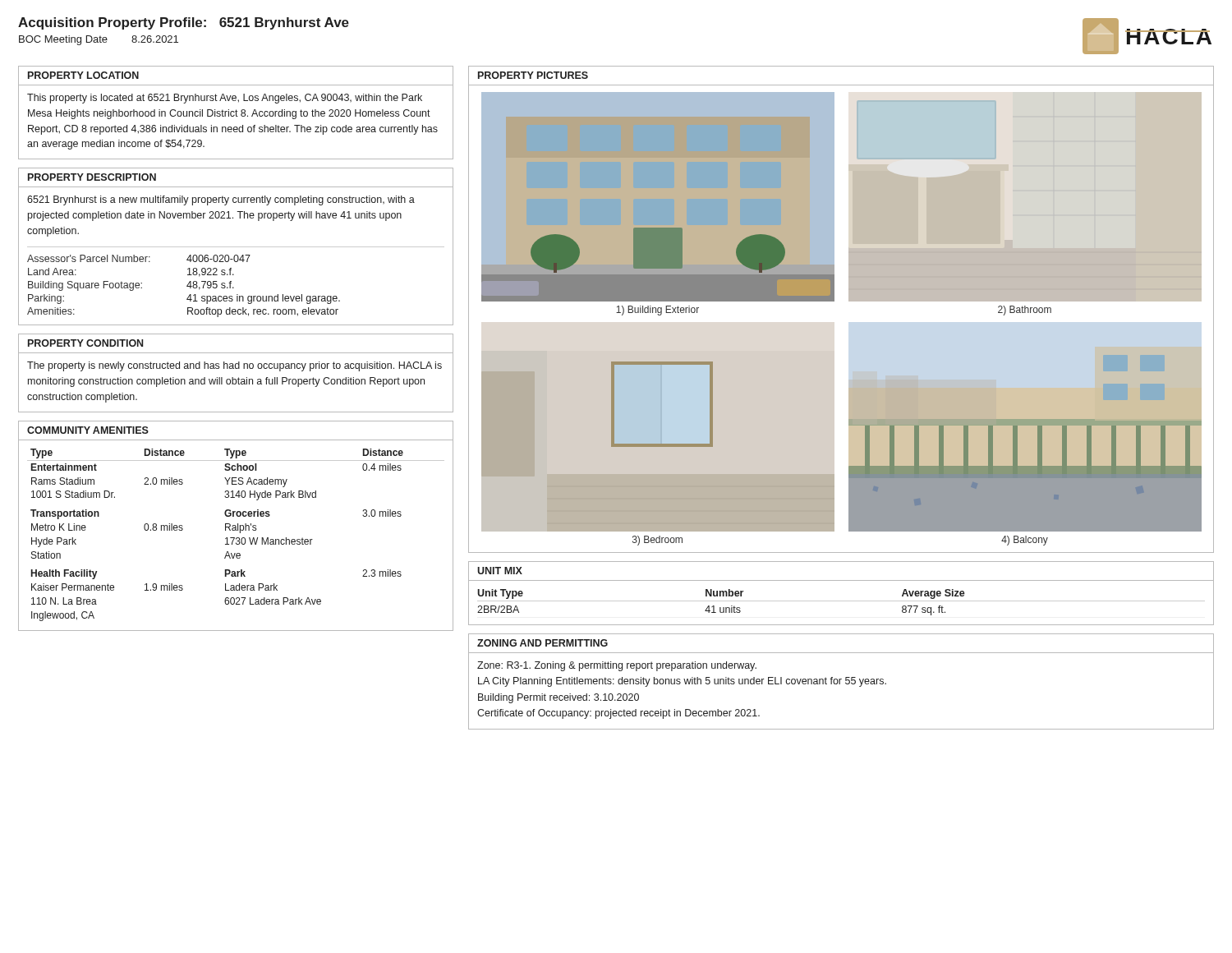Point to the region starting "This property is located at 6521 Brynhurst Ave,"
The height and width of the screenshot is (953, 1232).
pos(232,121)
